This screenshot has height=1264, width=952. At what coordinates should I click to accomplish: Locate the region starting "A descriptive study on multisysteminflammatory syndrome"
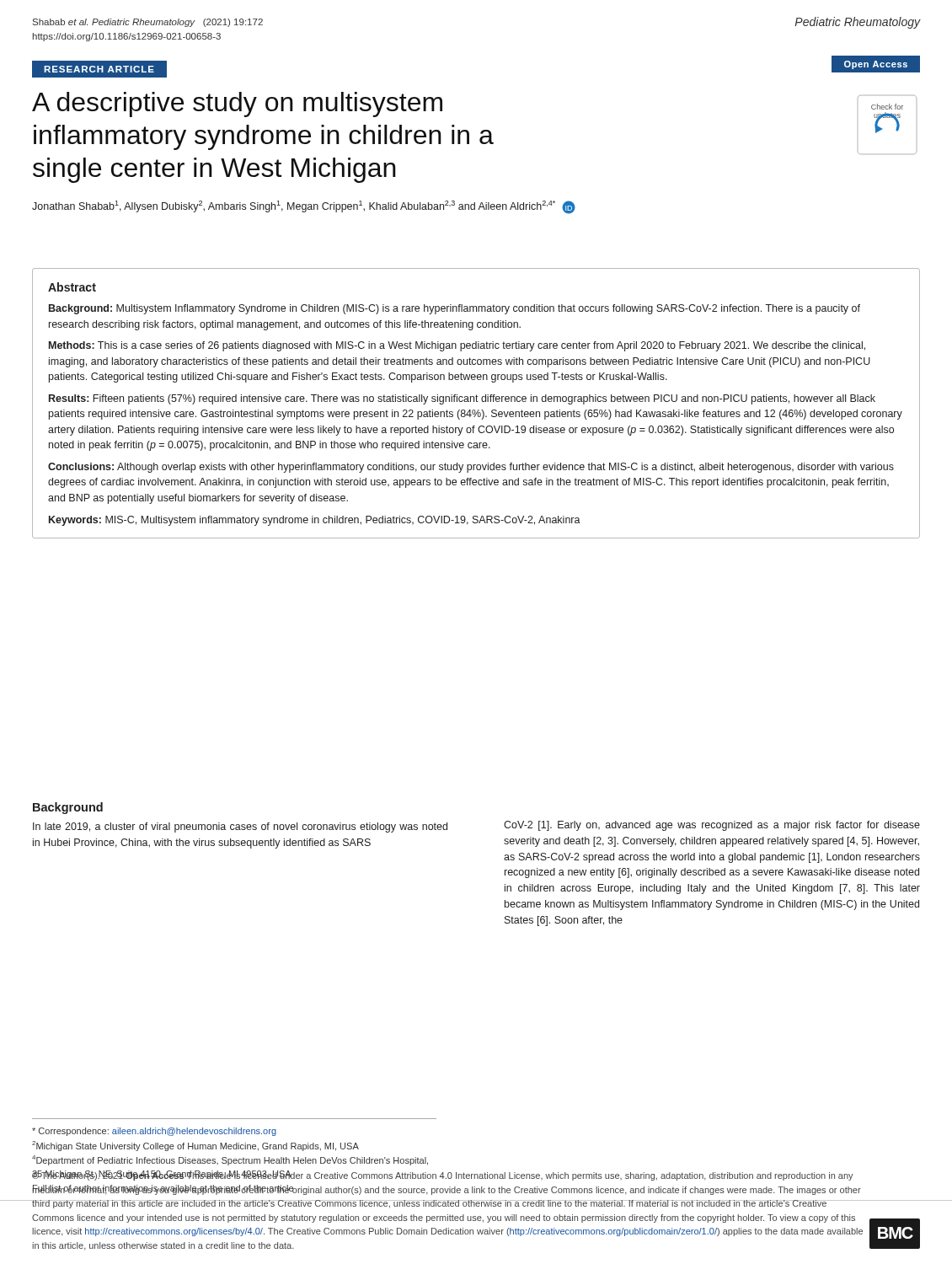[x=348, y=150]
